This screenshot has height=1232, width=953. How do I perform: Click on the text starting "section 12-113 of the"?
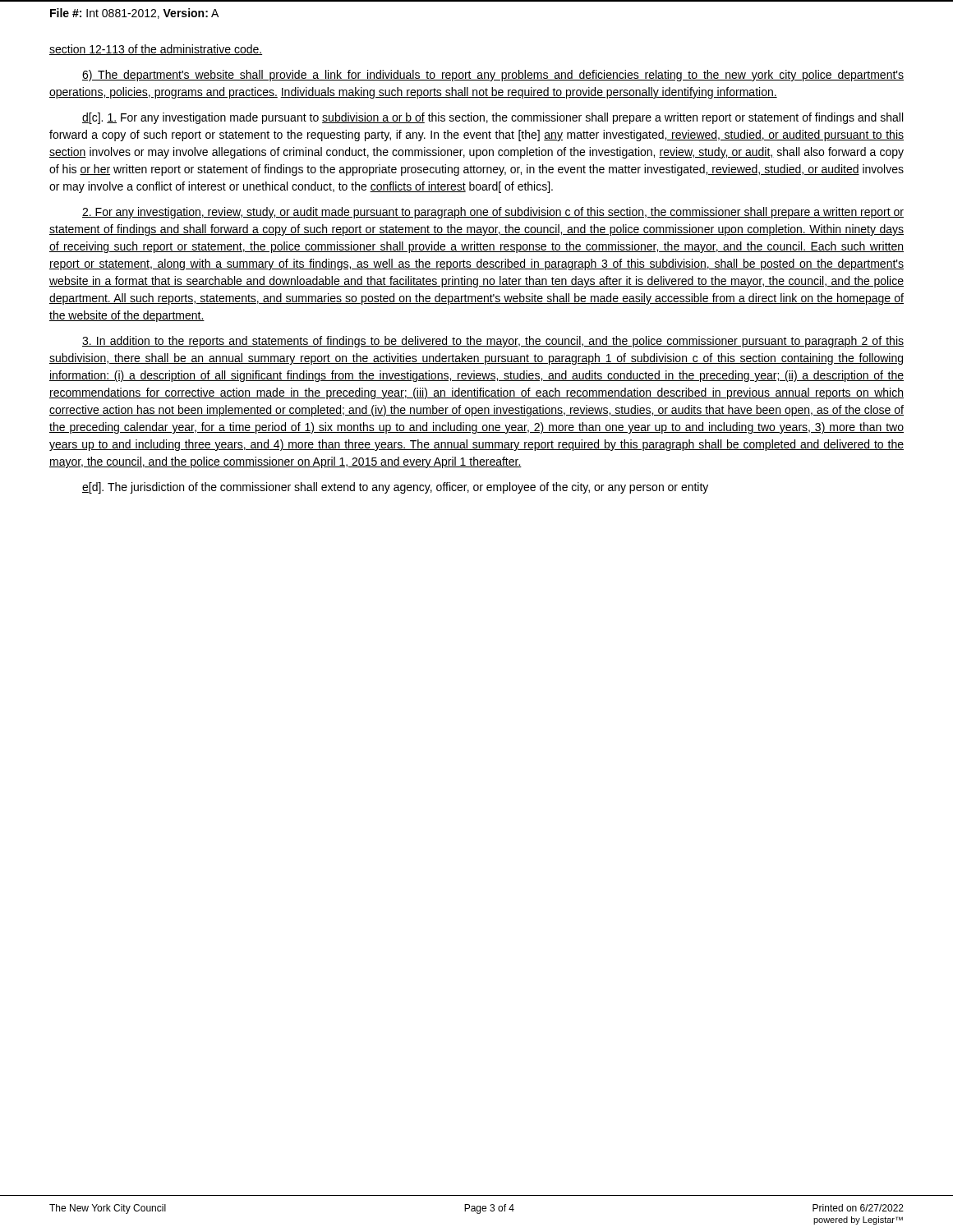click(156, 49)
